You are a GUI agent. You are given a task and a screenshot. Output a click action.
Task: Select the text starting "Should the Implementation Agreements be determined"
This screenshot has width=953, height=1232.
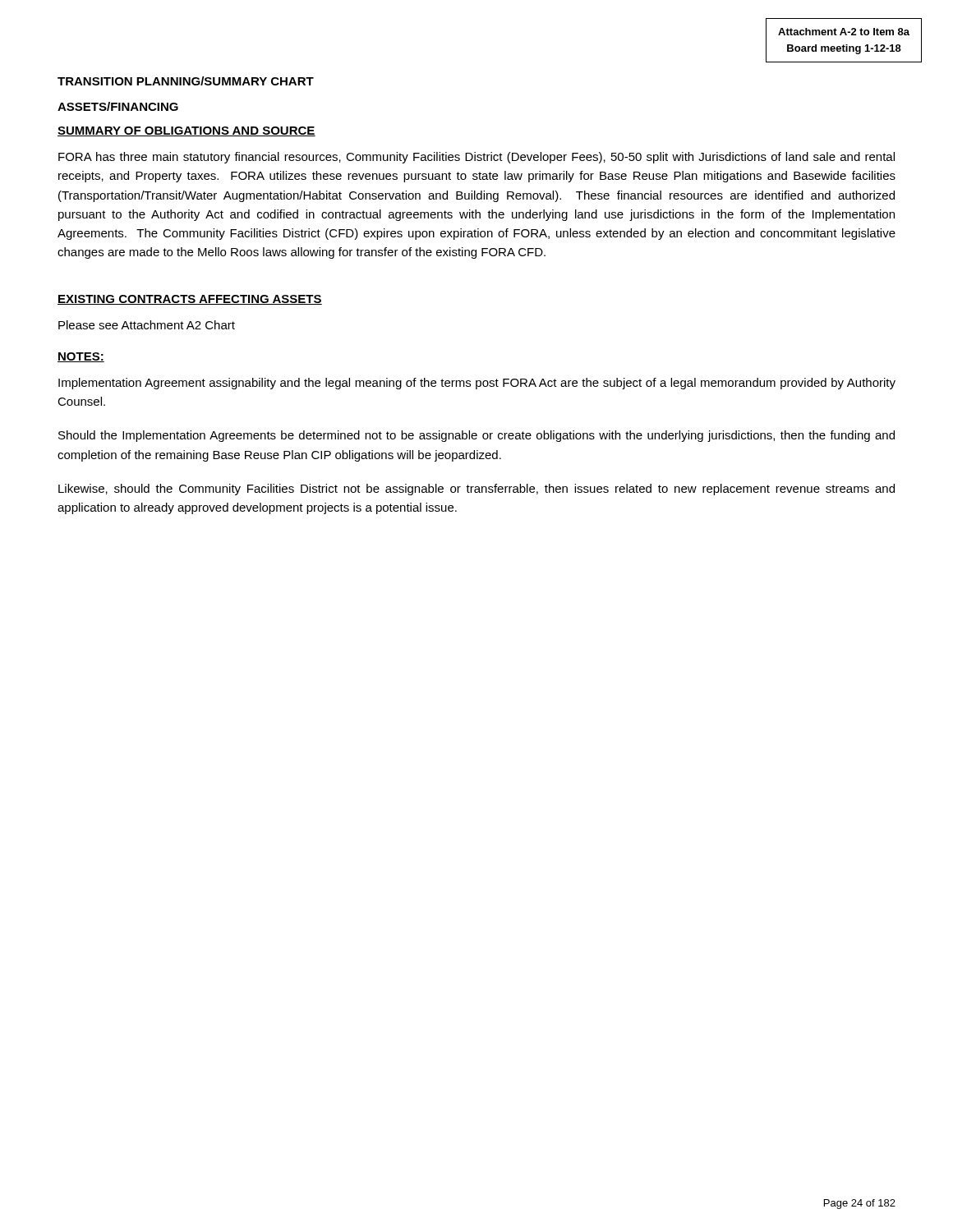pyautogui.click(x=476, y=445)
